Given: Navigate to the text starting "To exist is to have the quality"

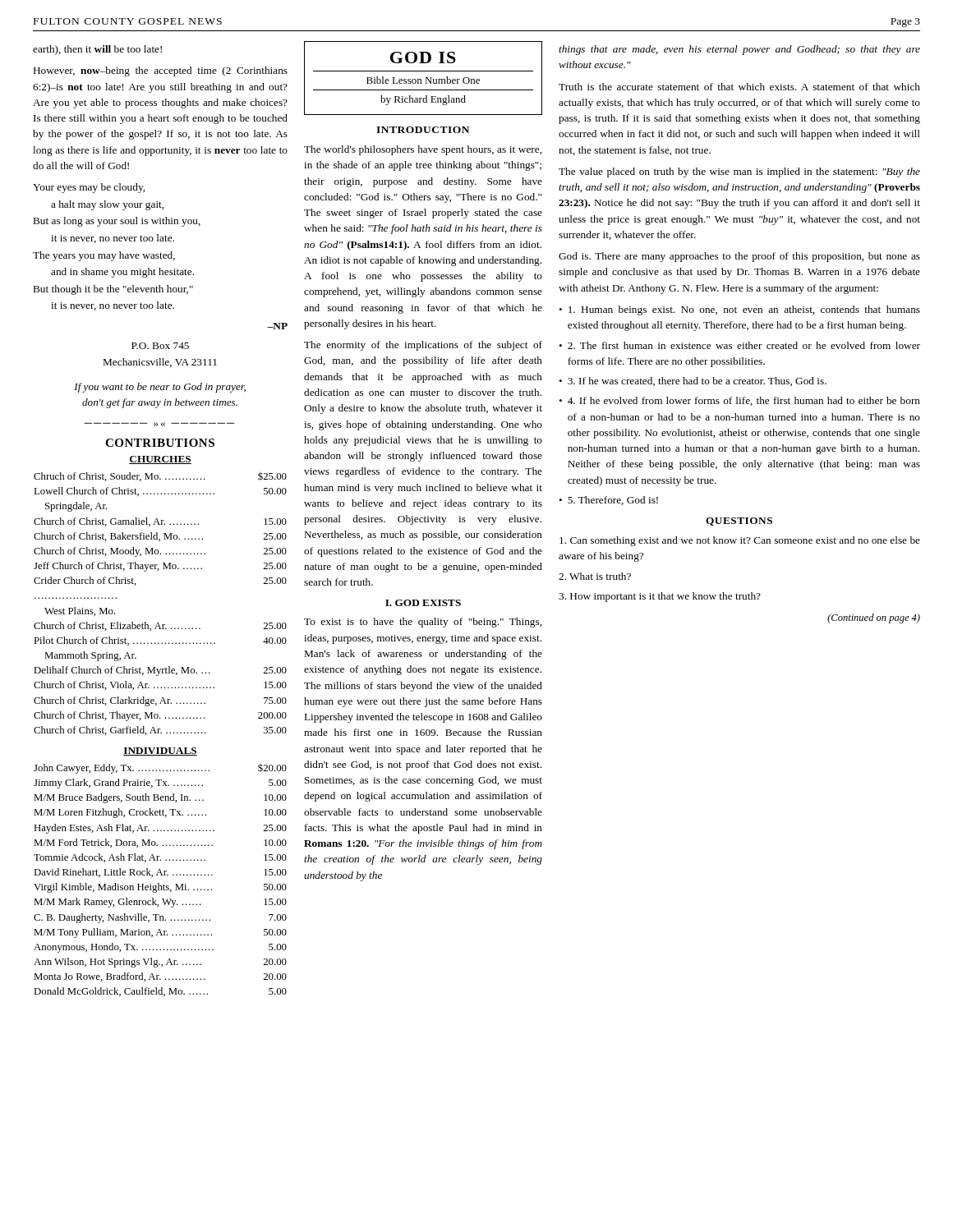Looking at the screenshot, I should click(x=423, y=748).
